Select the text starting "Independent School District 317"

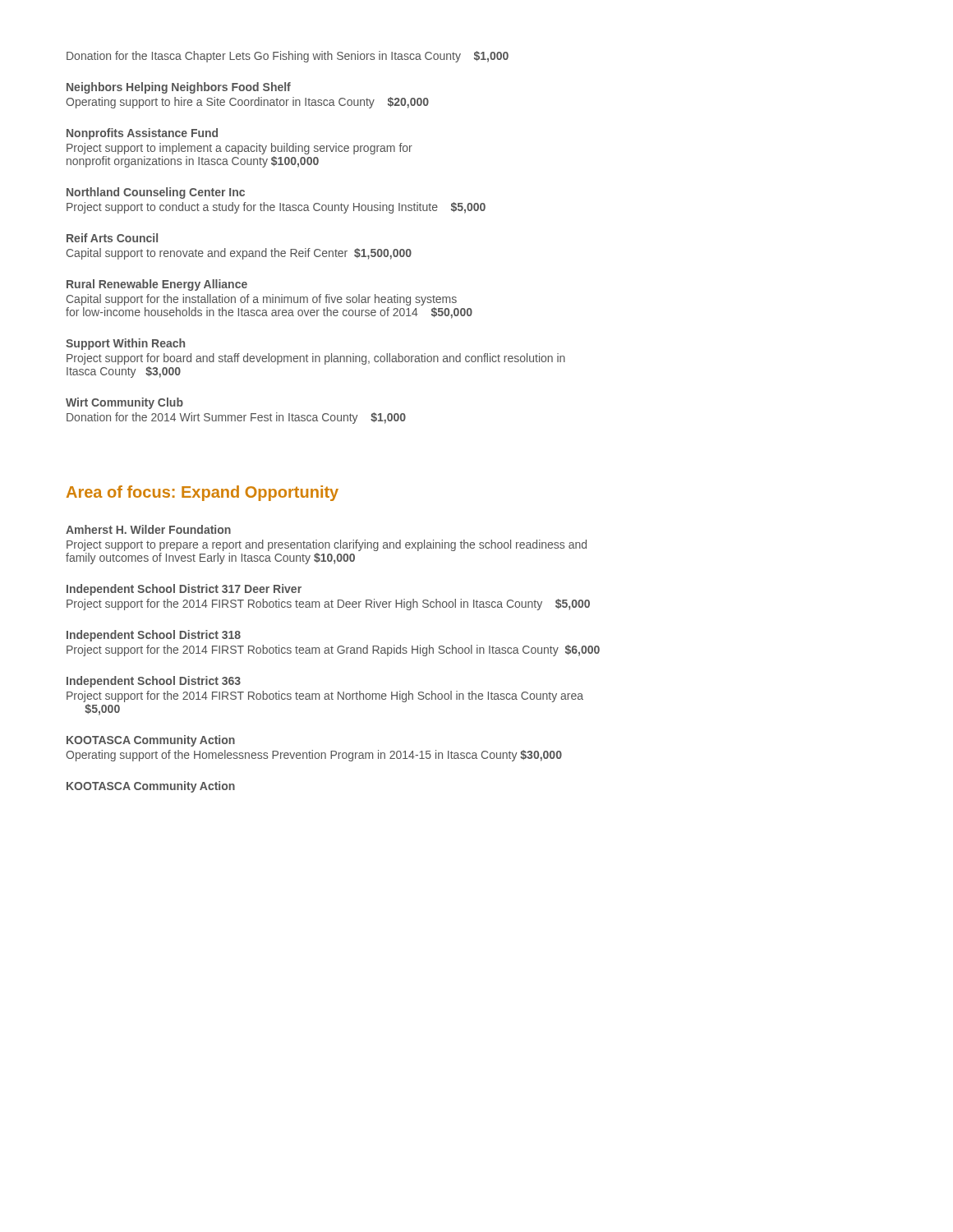pyautogui.click(x=476, y=596)
